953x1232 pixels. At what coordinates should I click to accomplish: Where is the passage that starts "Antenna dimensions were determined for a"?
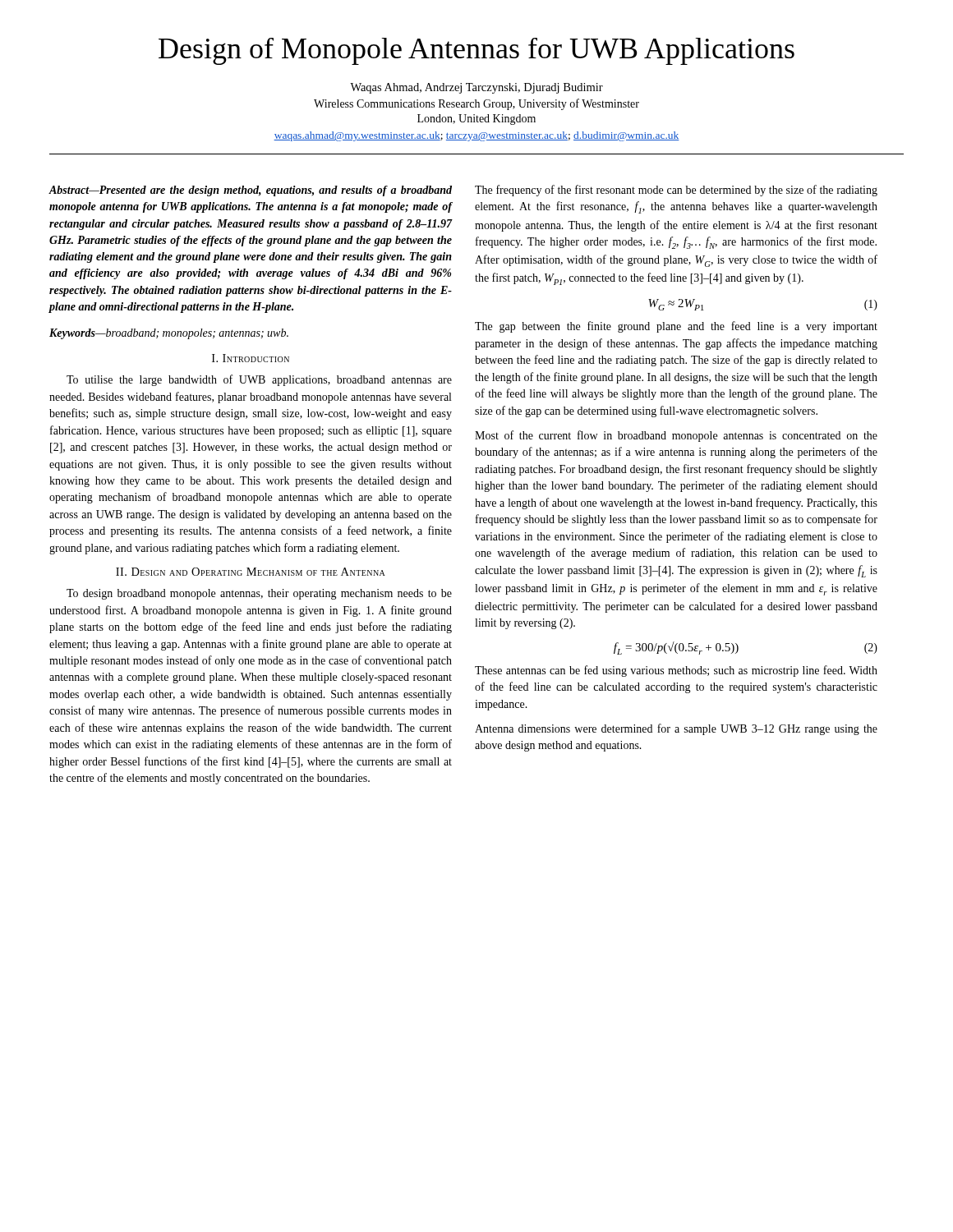pos(676,738)
